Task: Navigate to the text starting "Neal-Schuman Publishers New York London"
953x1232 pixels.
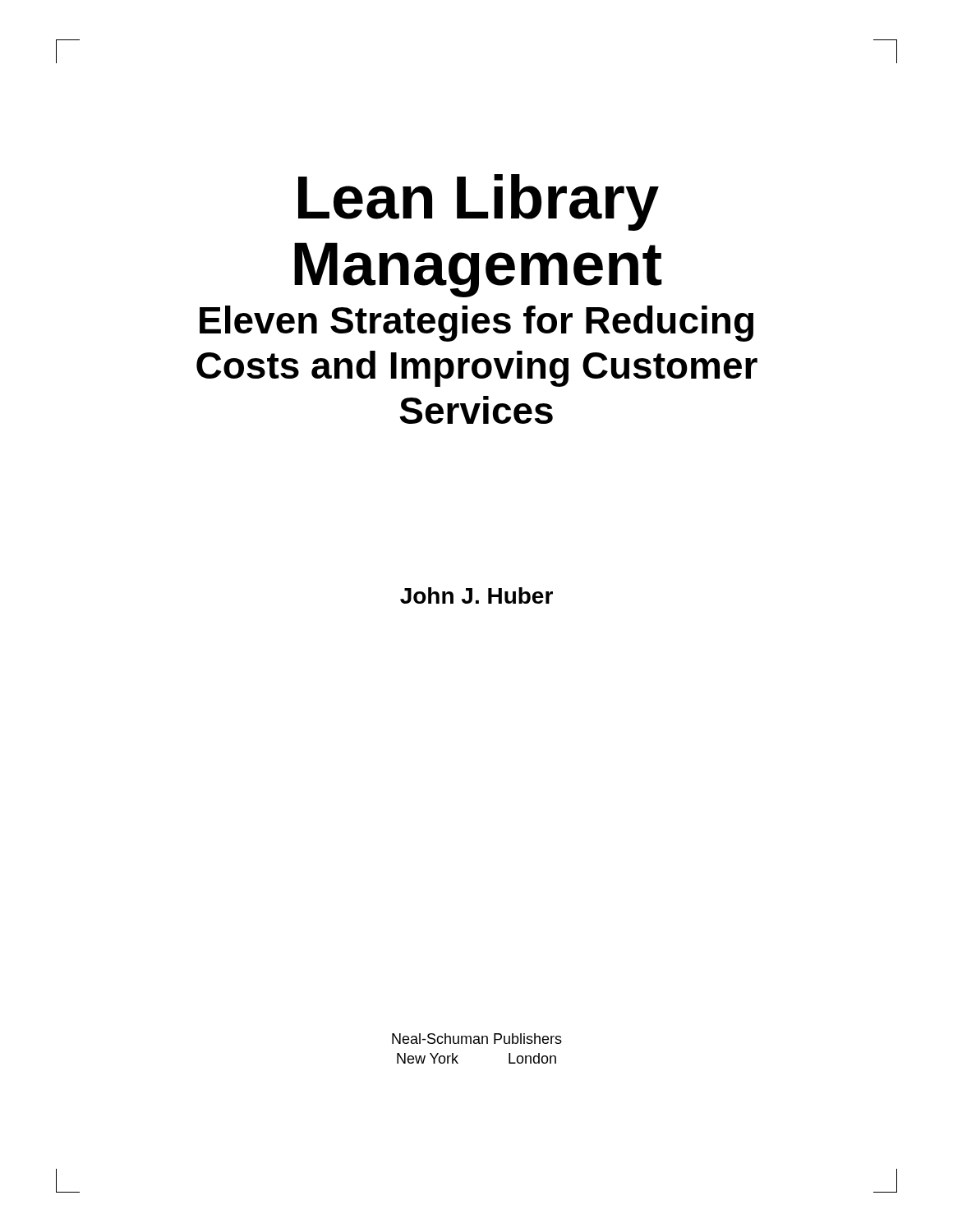Action: pyautogui.click(x=476, y=1048)
